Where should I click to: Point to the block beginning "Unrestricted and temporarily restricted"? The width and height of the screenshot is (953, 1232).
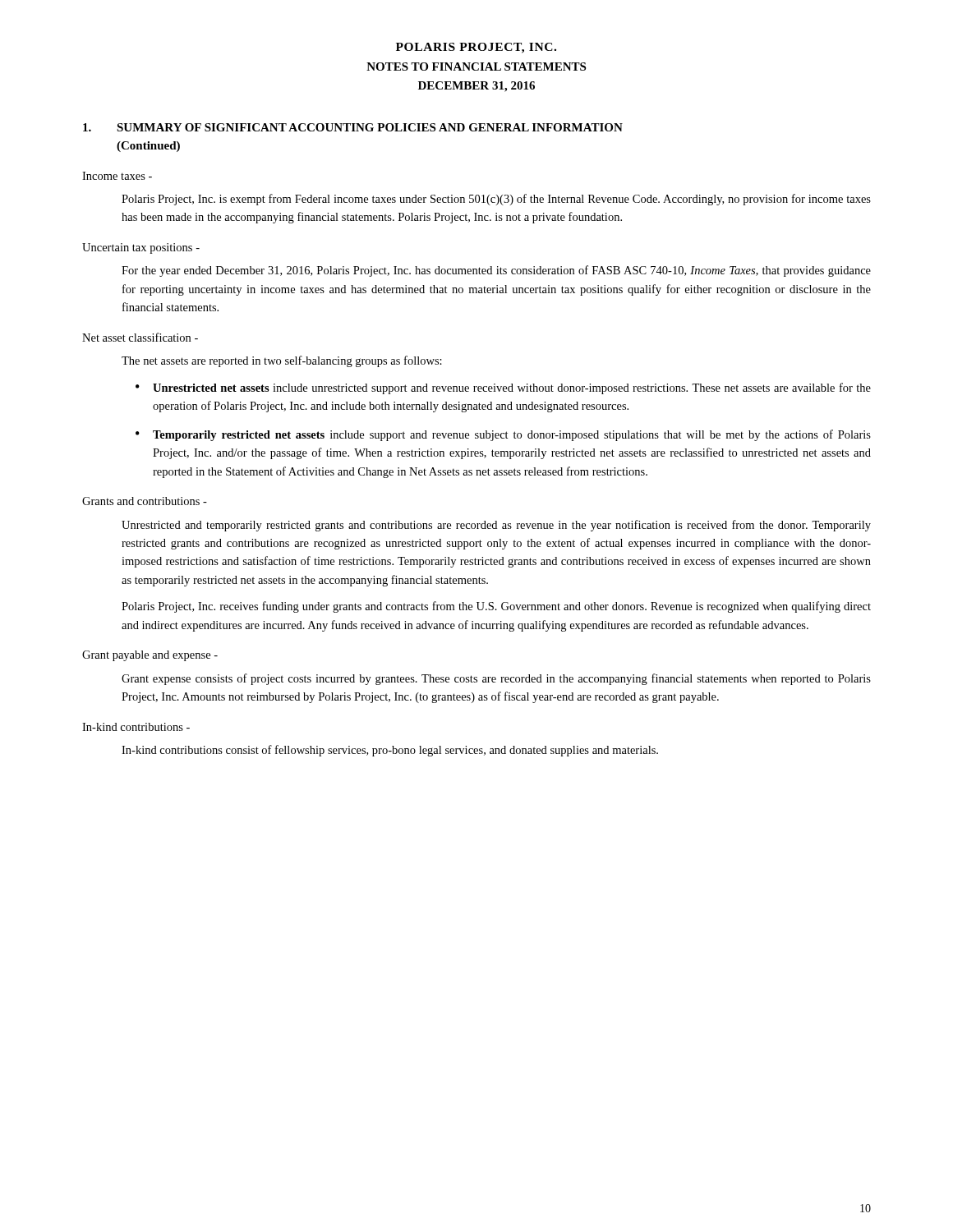click(x=496, y=552)
